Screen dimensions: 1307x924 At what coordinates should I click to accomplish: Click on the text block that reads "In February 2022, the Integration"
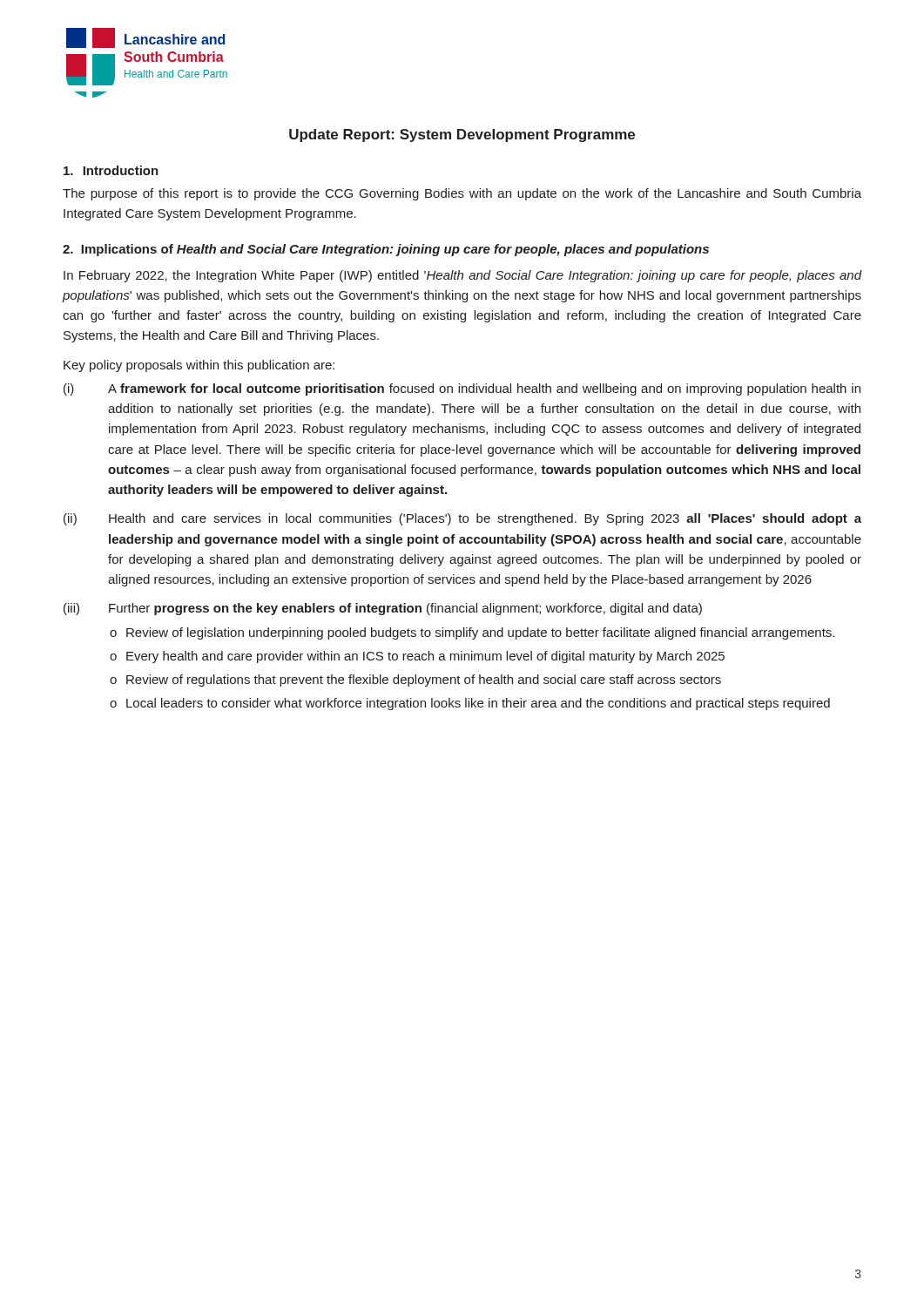(462, 305)
